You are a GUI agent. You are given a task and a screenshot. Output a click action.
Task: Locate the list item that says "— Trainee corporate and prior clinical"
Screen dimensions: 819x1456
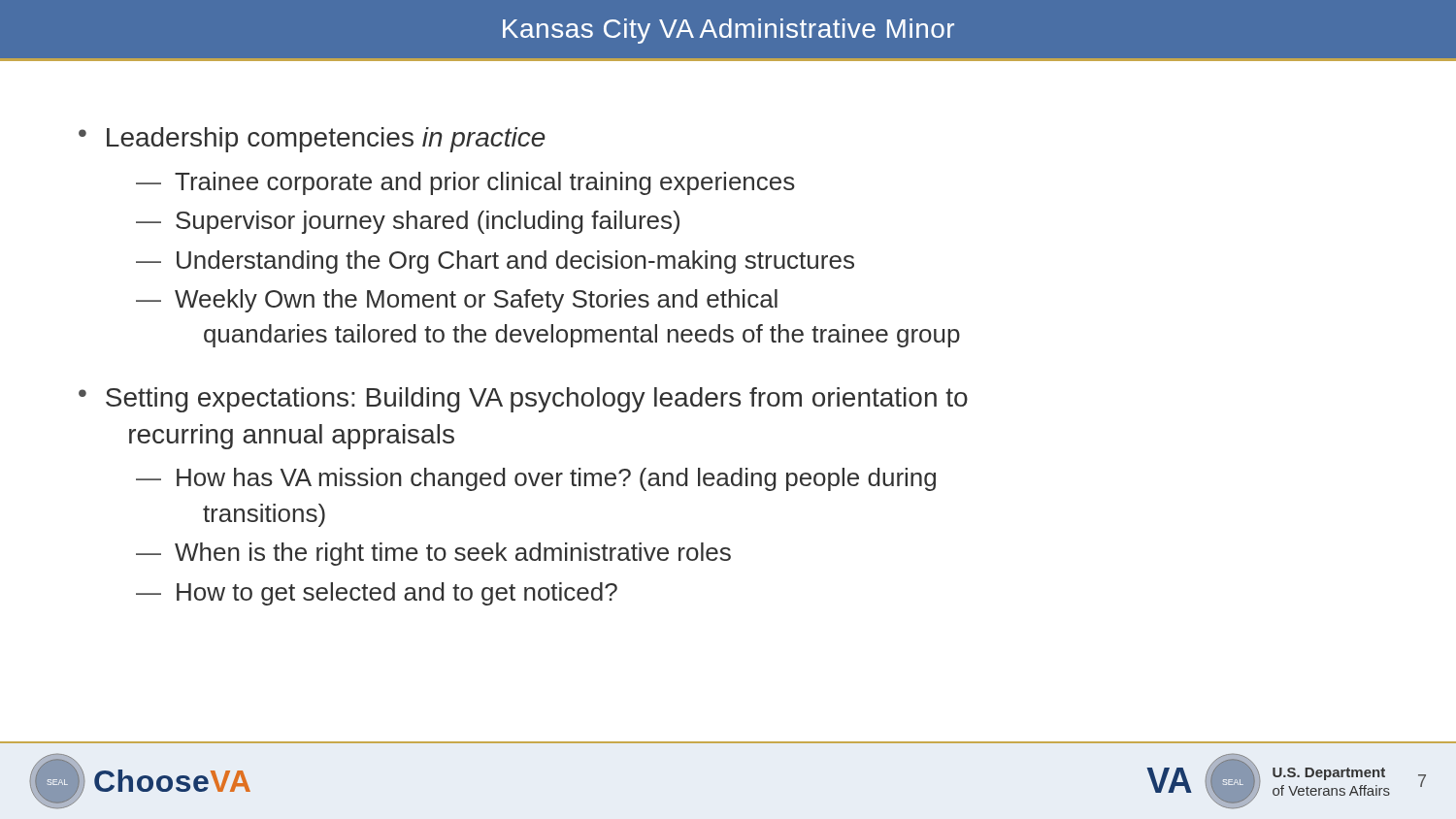(x=466, y=181)
